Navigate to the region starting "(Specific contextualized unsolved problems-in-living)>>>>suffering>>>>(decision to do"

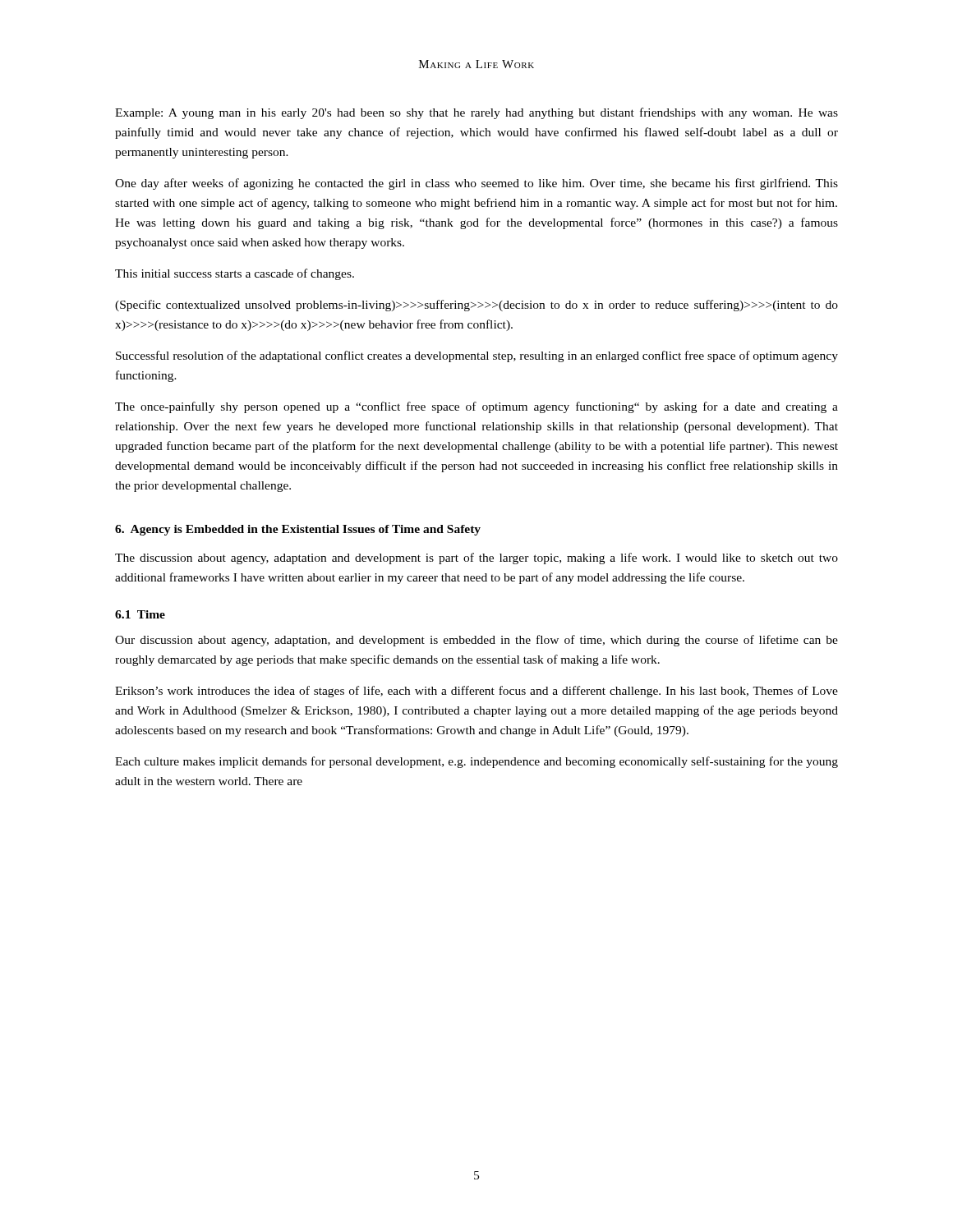tap(476, 315)
